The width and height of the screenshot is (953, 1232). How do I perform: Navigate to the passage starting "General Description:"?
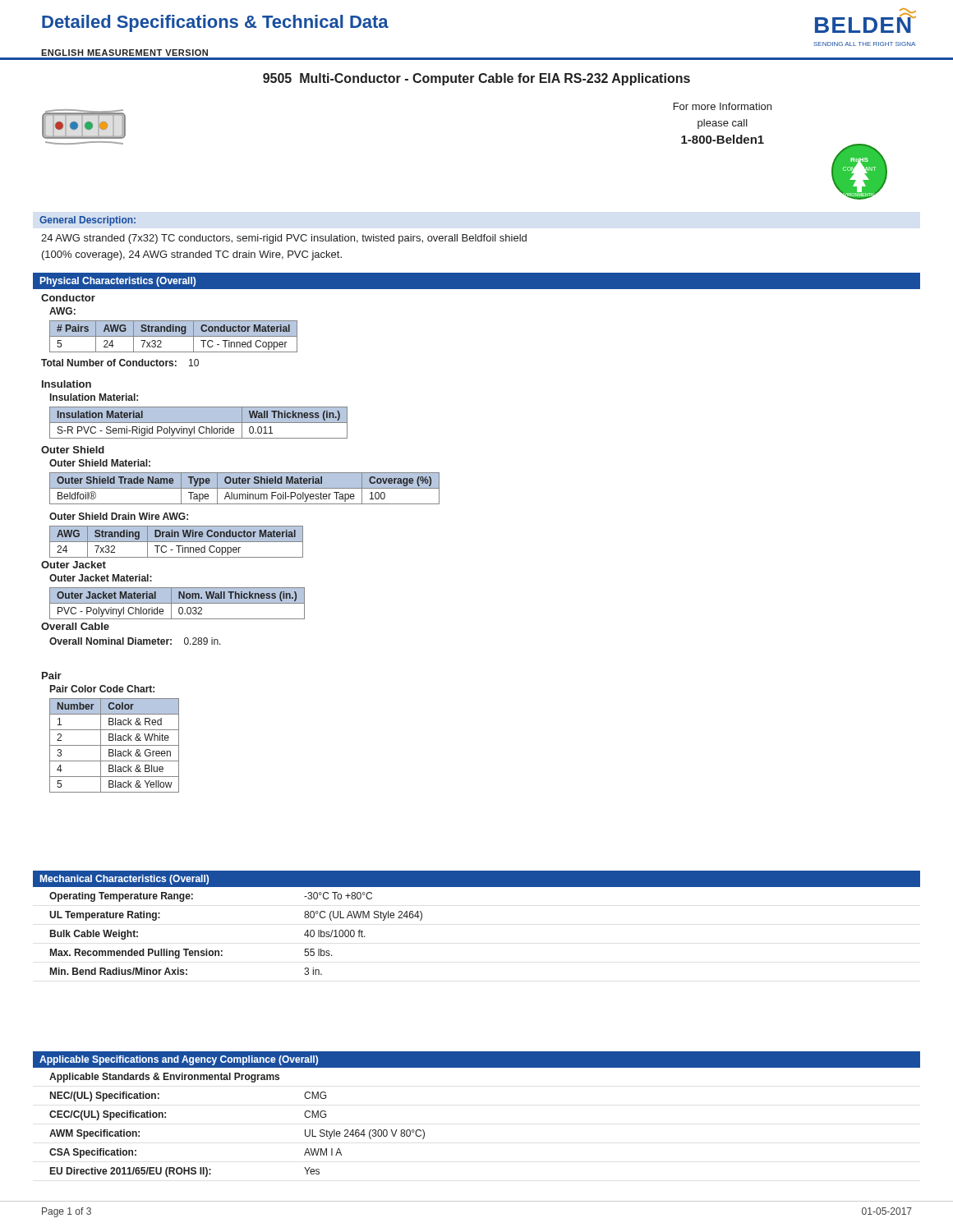click(x=88, y=220)
